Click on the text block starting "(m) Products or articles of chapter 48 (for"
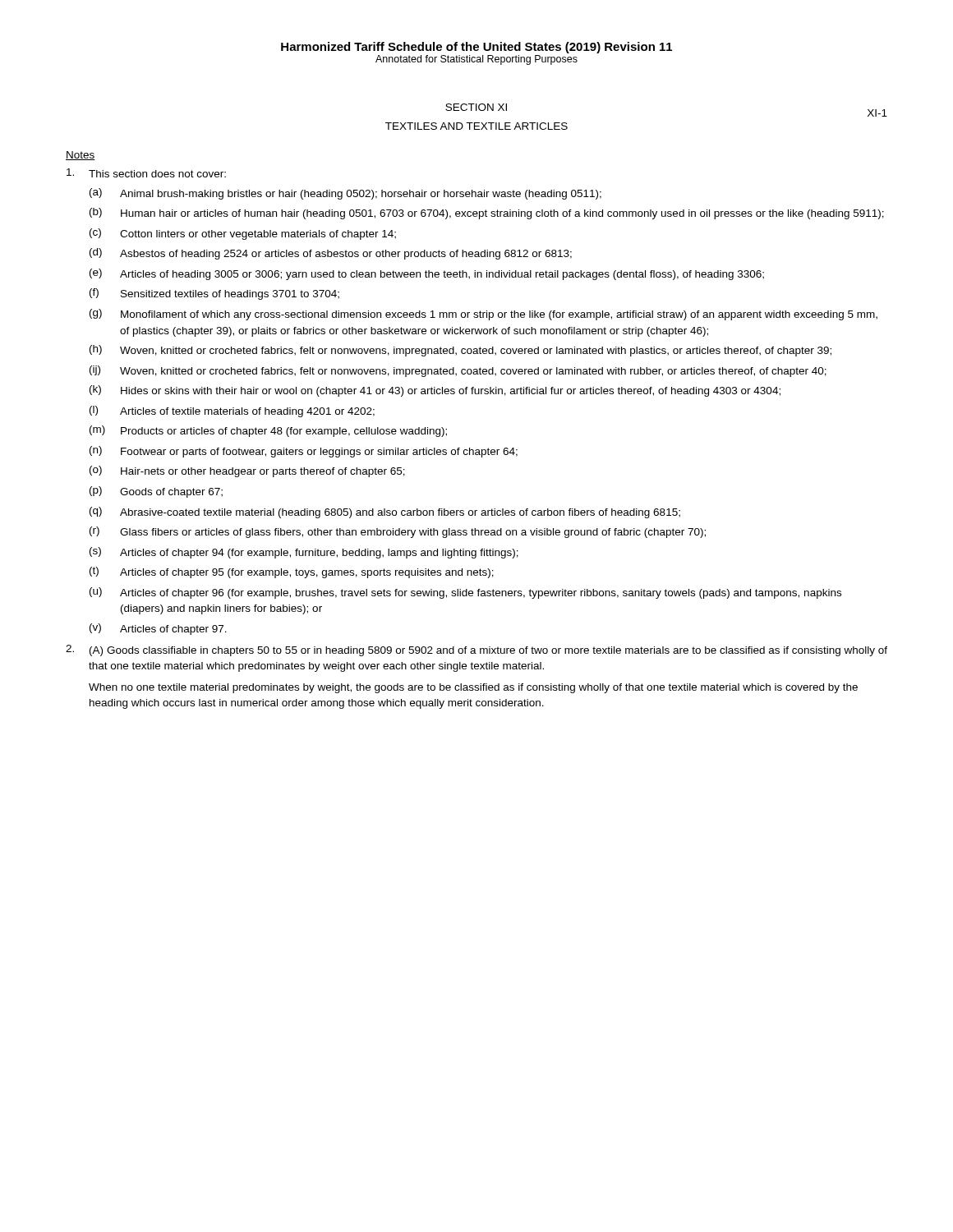Image resolution: width=953 pixels, height=1232 pixels. (x=268, y=431)
